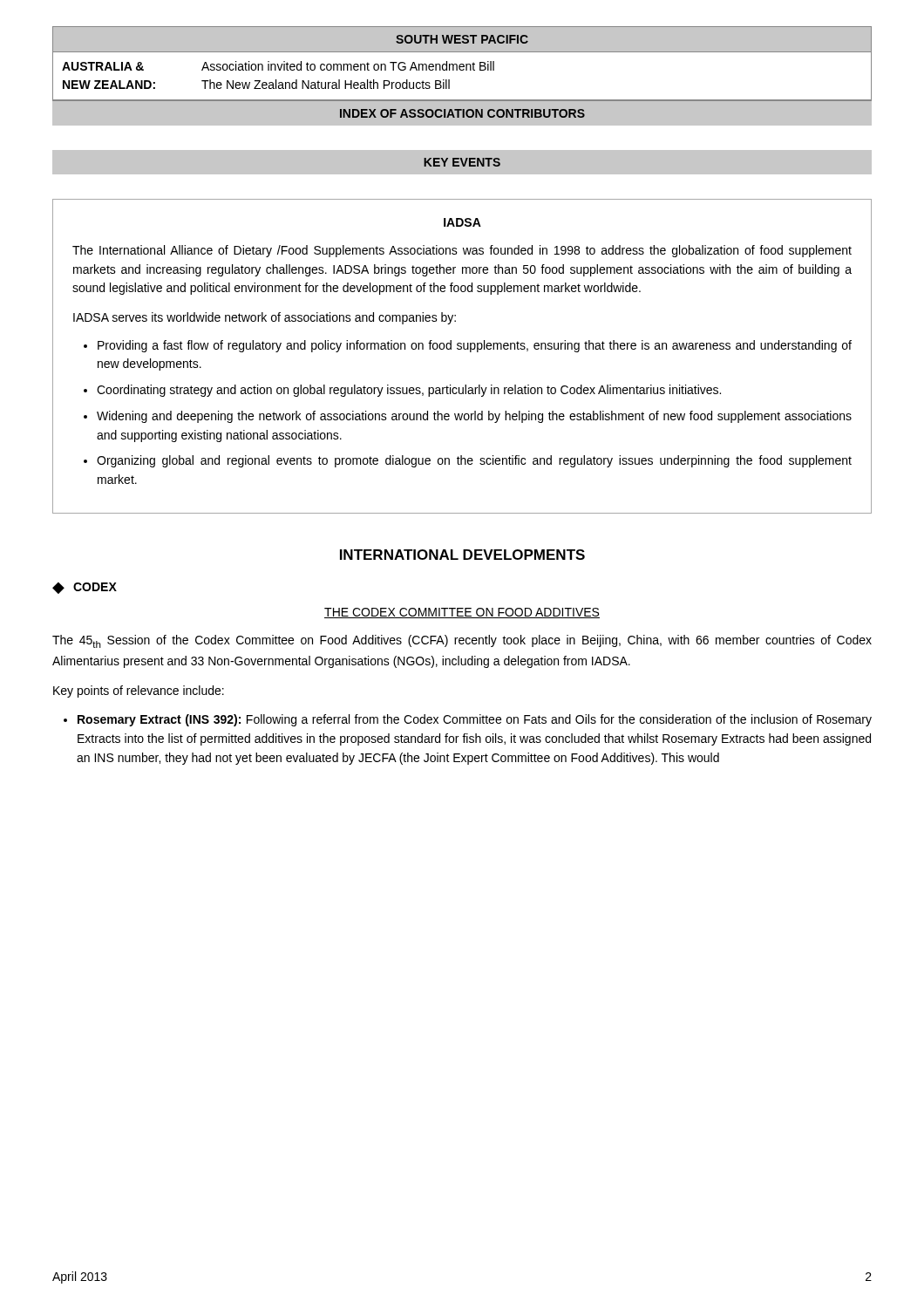Find the list item that says "Organizing global and regional events to"

[x=474, y=470]
